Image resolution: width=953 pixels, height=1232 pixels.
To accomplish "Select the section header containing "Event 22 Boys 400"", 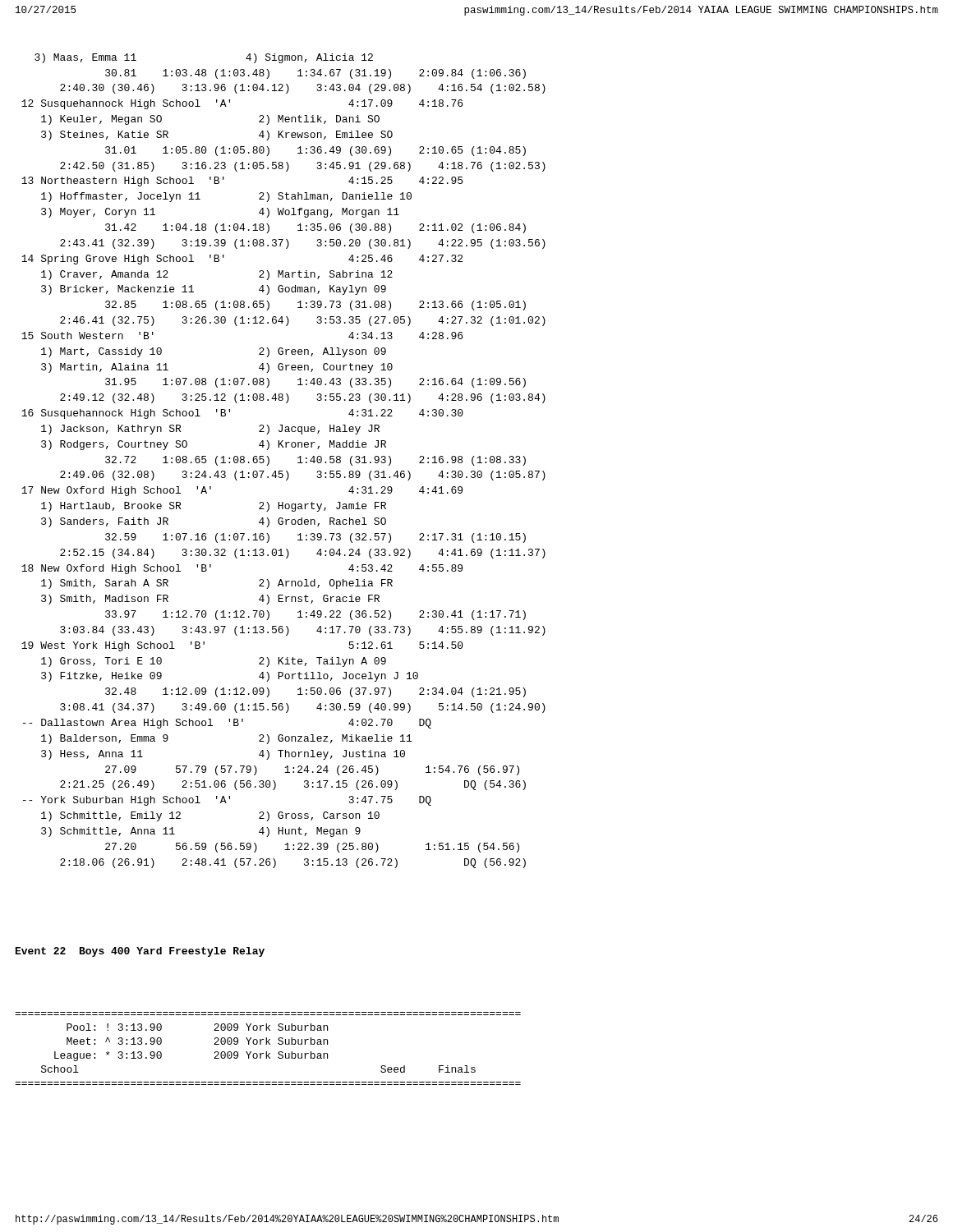I will click(x=140, y=951).
